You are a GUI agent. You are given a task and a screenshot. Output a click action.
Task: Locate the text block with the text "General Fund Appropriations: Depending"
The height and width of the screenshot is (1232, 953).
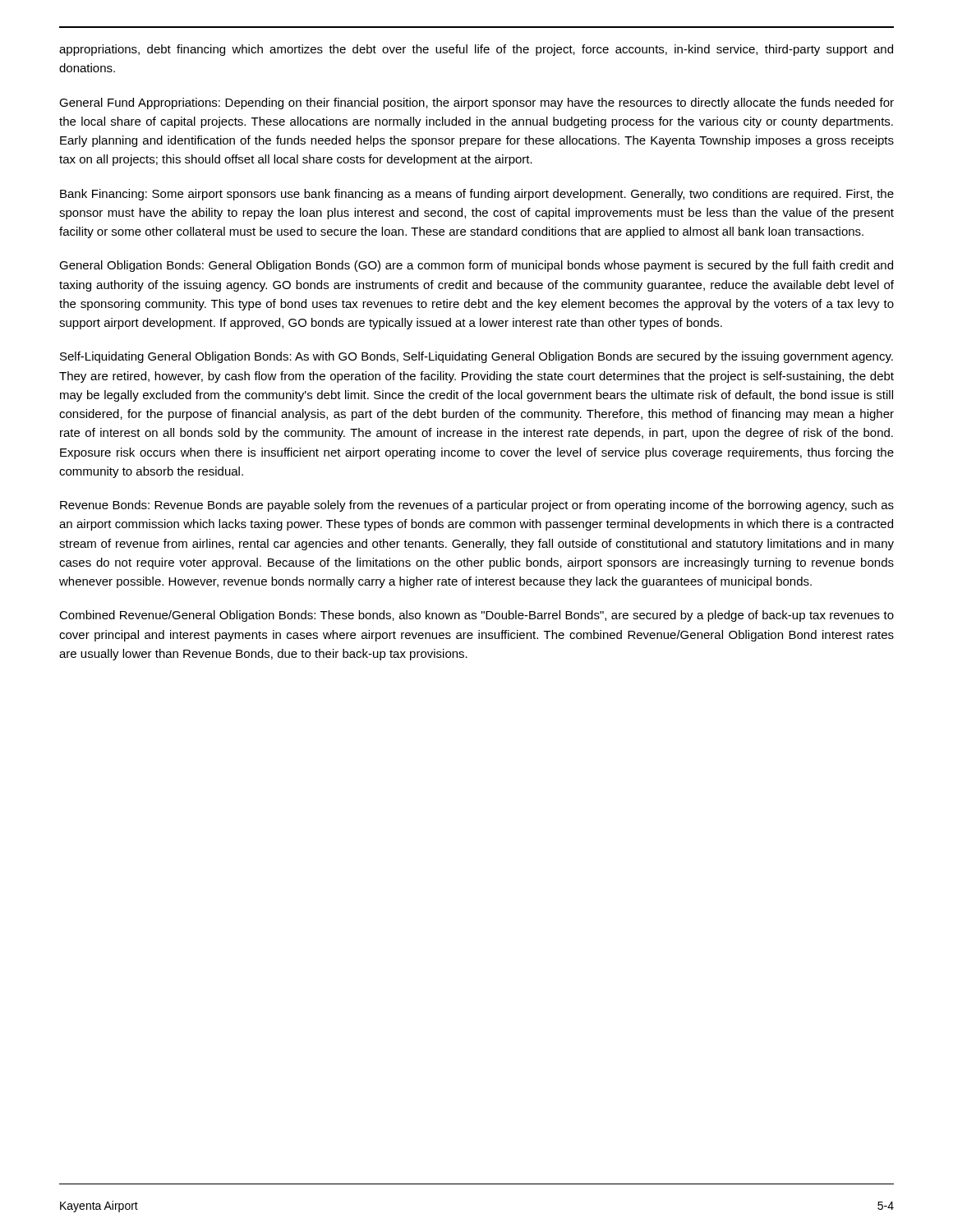tap(476, 130)
